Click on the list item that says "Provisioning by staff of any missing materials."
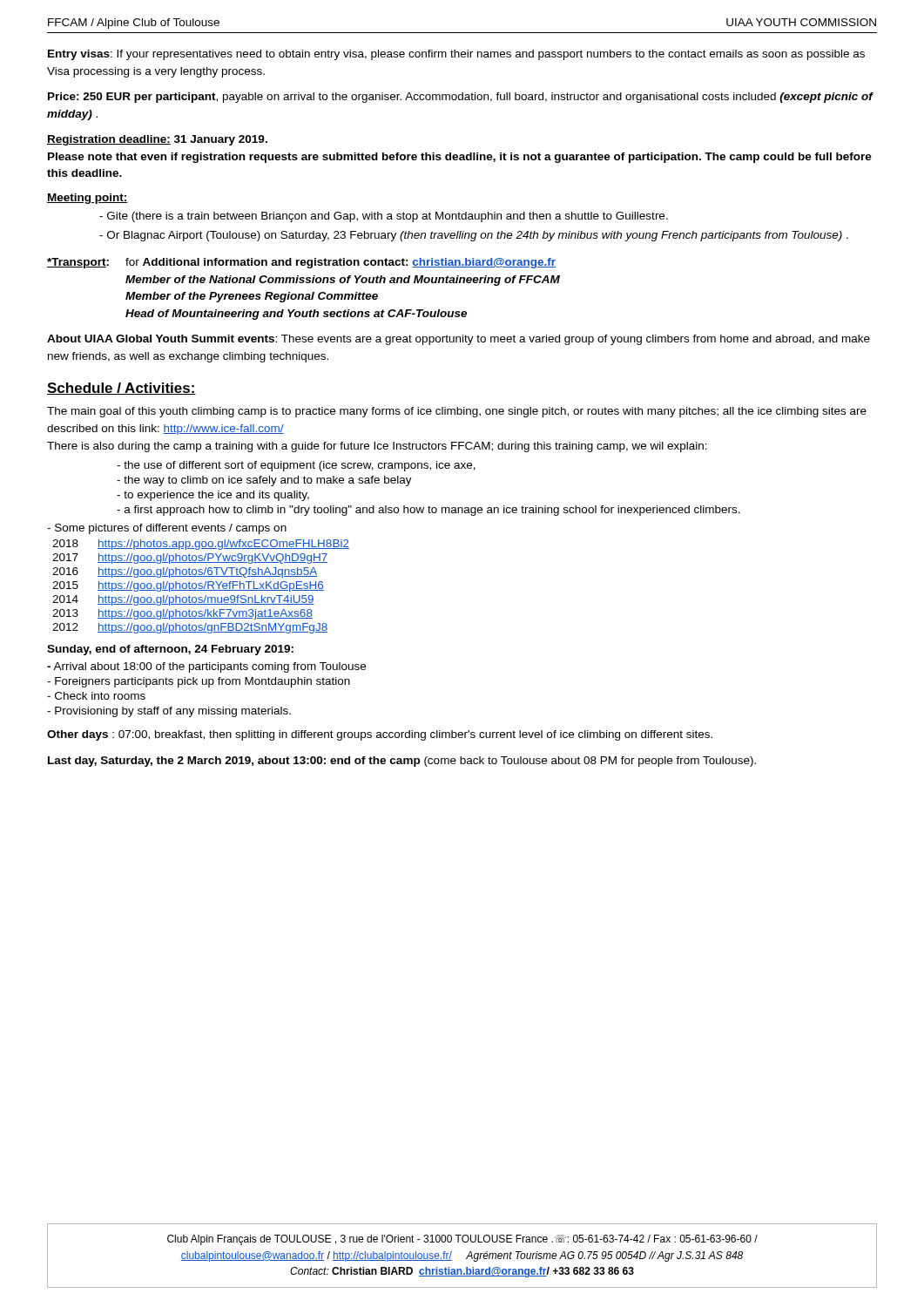The width and height of the screenshot is (924, 1307). pos(169,711)
